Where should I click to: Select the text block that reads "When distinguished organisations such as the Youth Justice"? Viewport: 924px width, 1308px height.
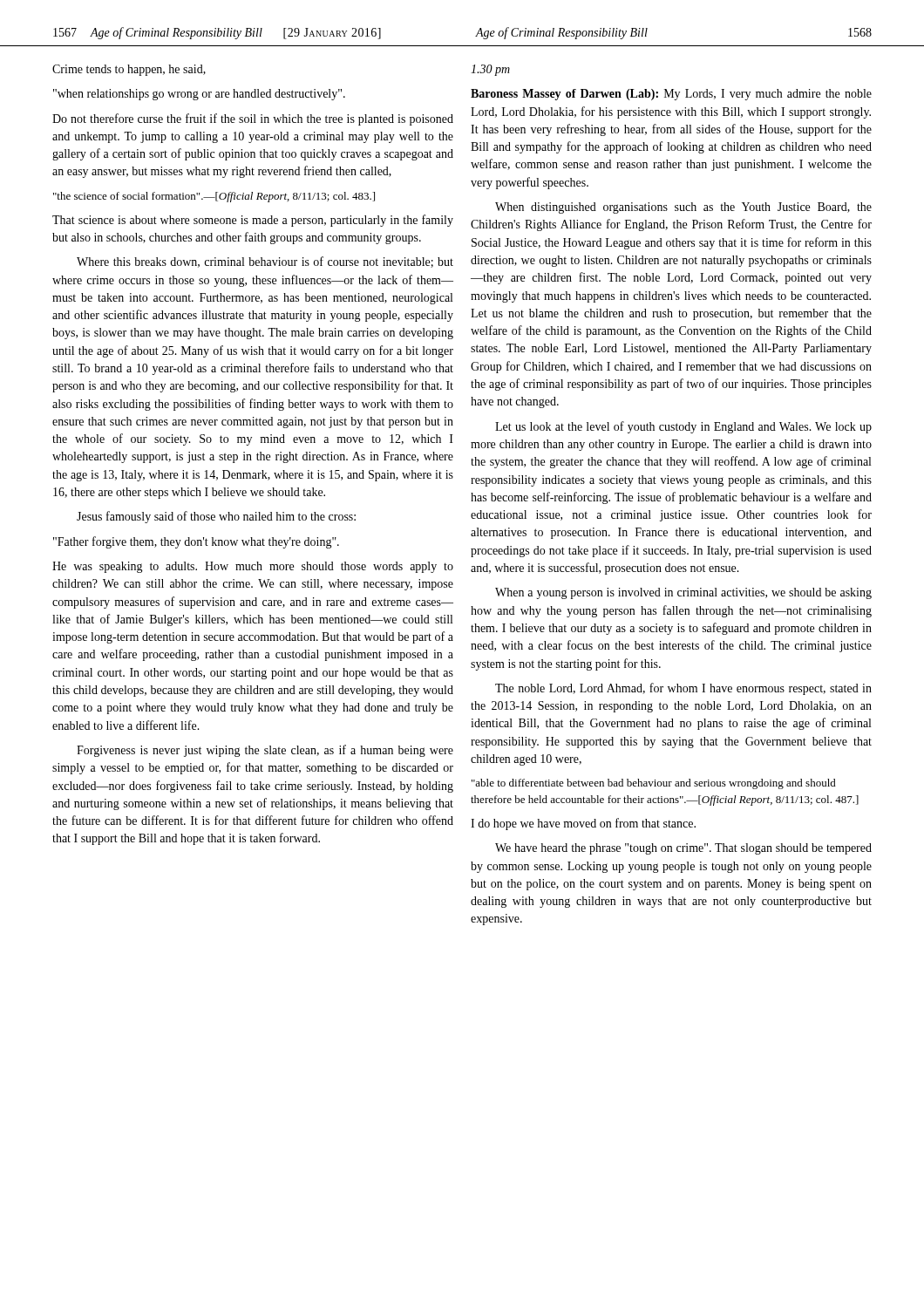(671, 305)
